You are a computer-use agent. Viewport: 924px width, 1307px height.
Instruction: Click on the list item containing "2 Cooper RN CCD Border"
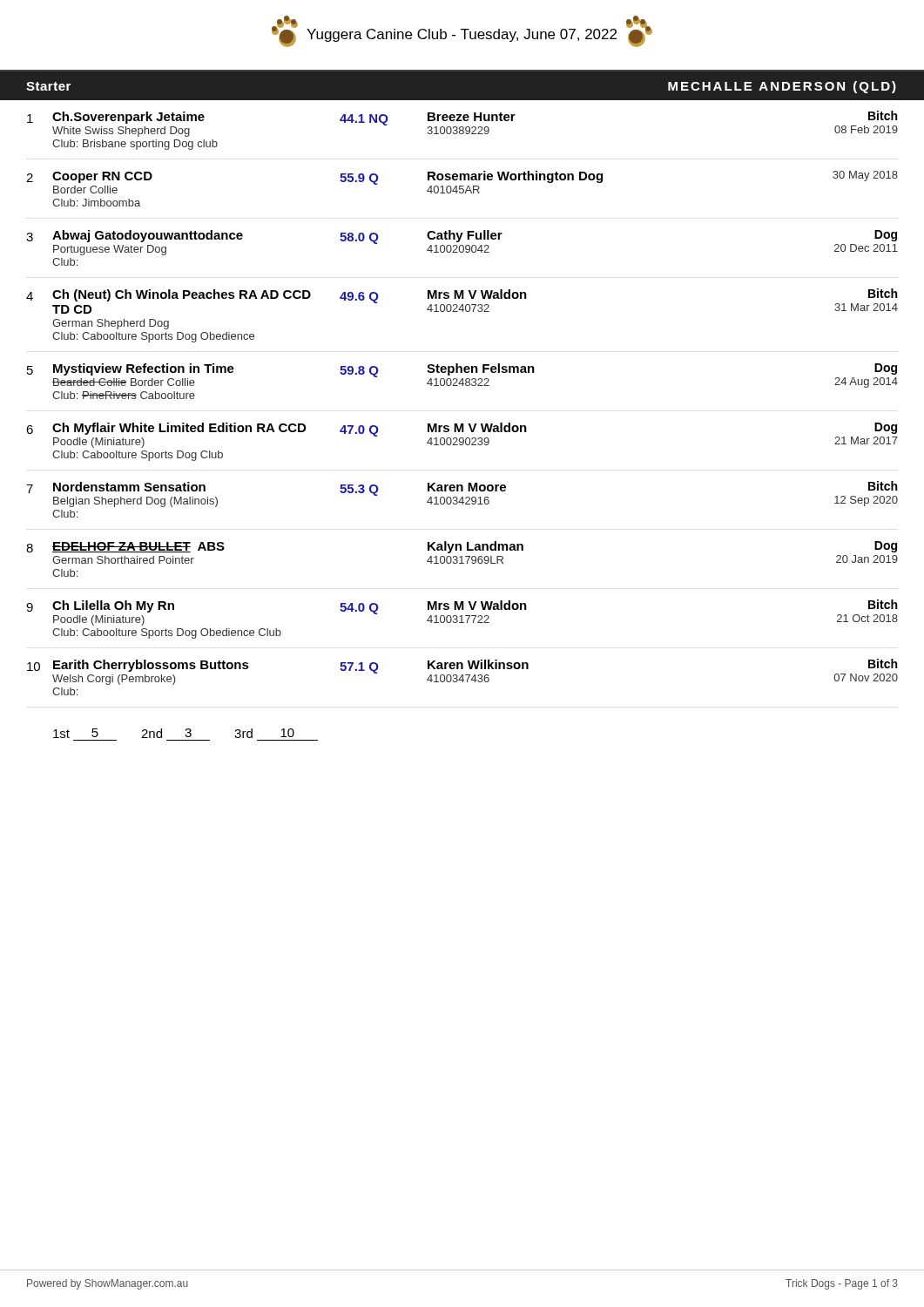coord(462,189)
